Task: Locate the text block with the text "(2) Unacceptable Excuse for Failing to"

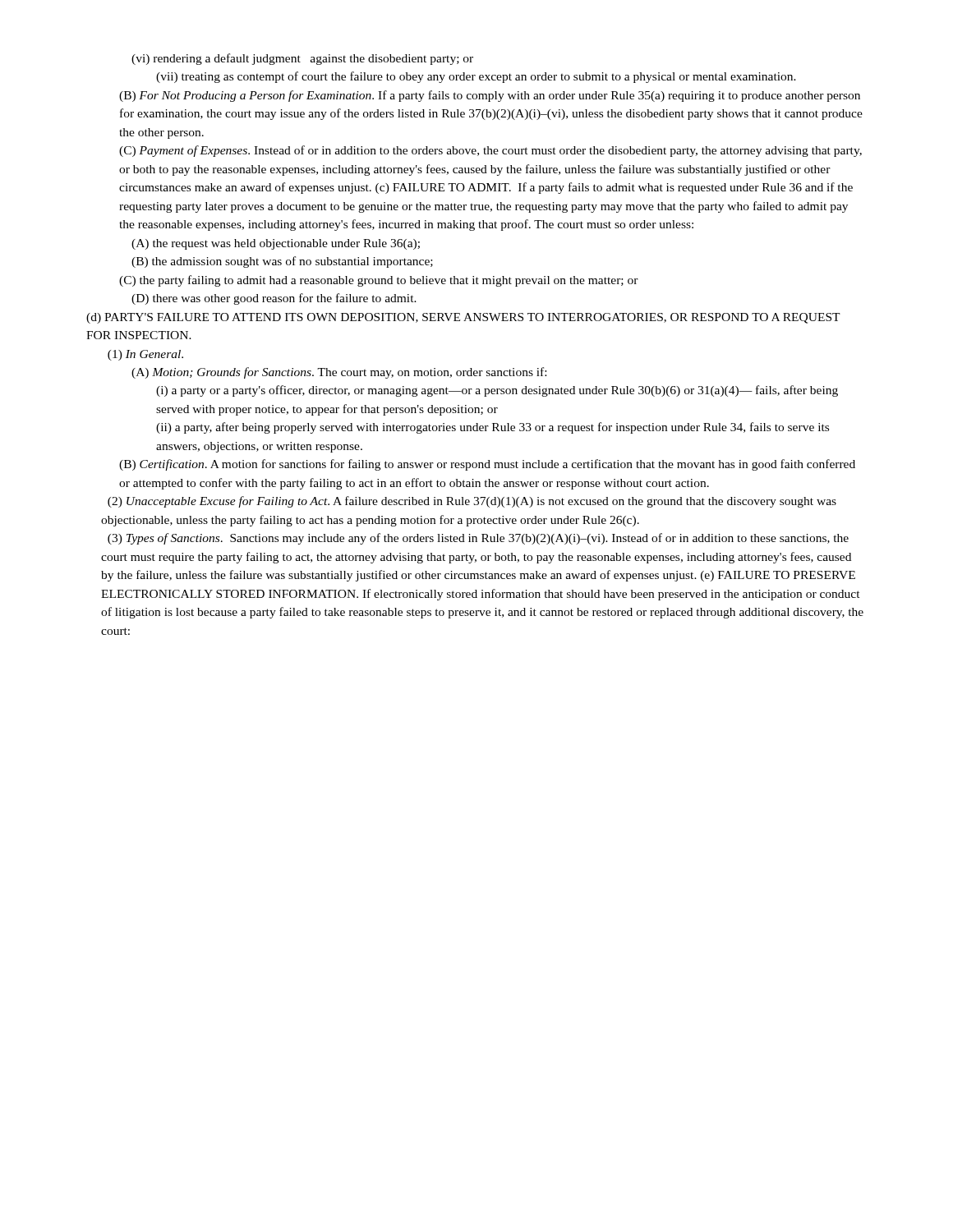Action: (484, 511)
